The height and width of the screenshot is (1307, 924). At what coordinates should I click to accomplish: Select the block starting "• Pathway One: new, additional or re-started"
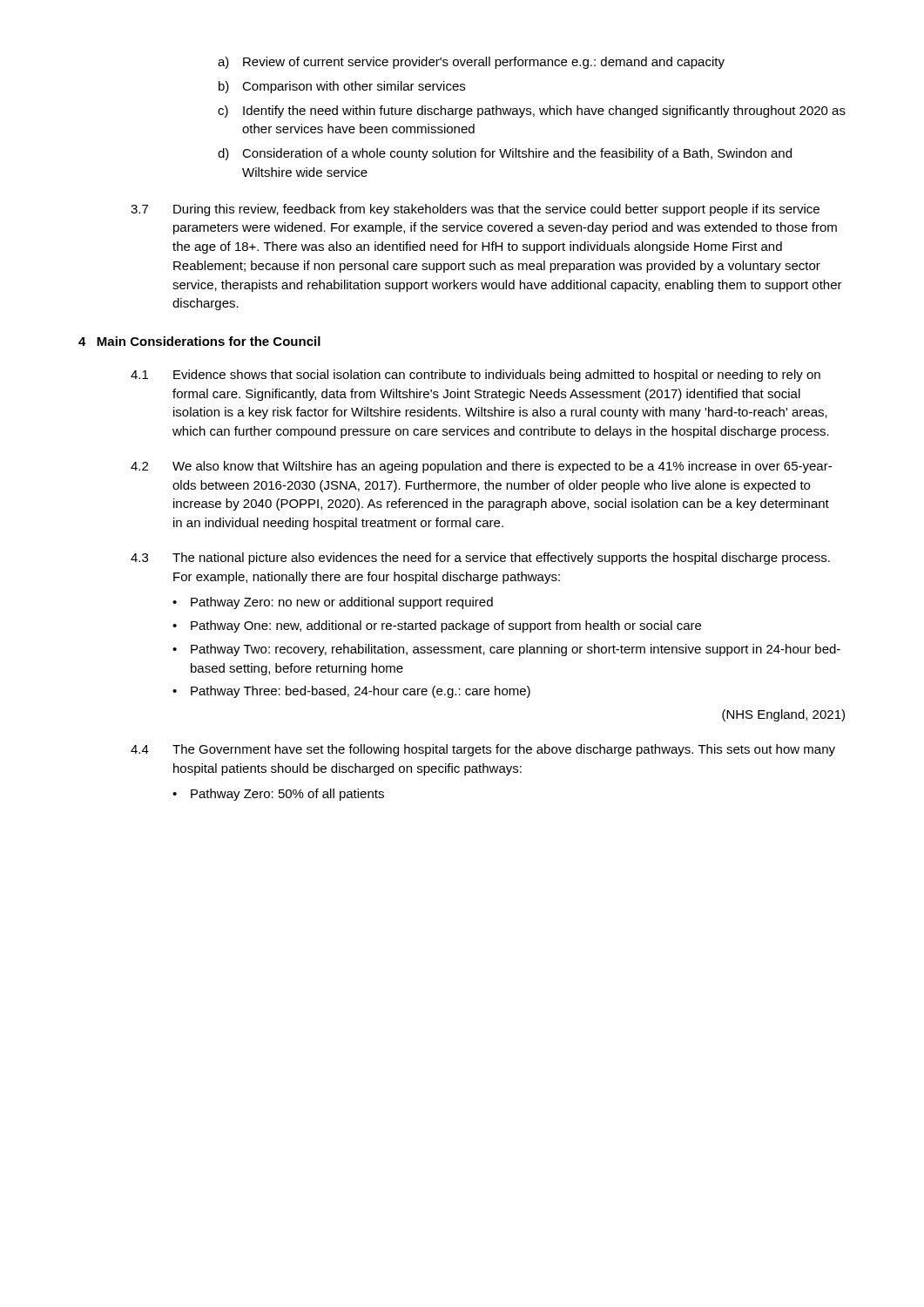[x=437, y=625]
